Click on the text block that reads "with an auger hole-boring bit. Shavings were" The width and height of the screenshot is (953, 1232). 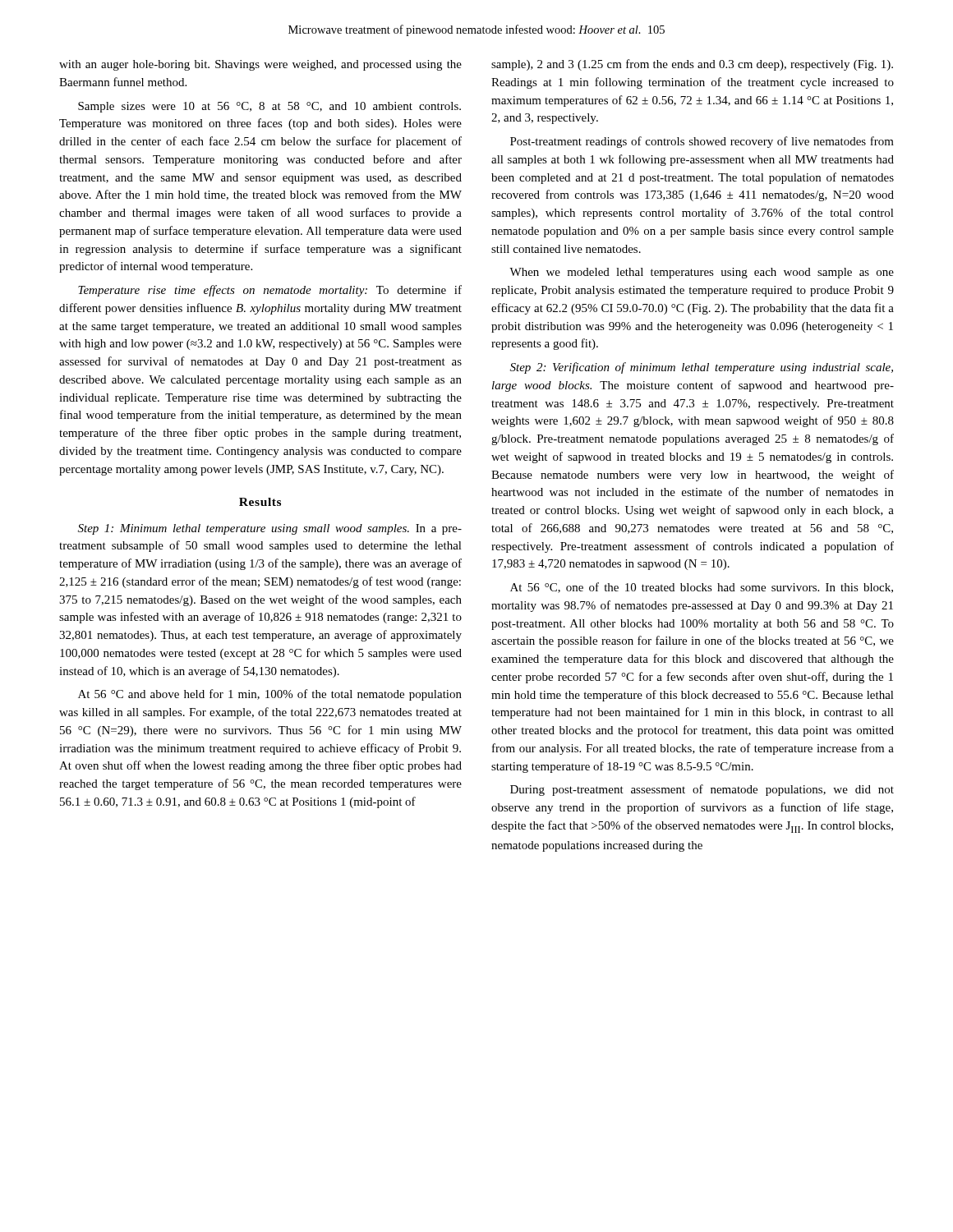click(x=260, y=74)
